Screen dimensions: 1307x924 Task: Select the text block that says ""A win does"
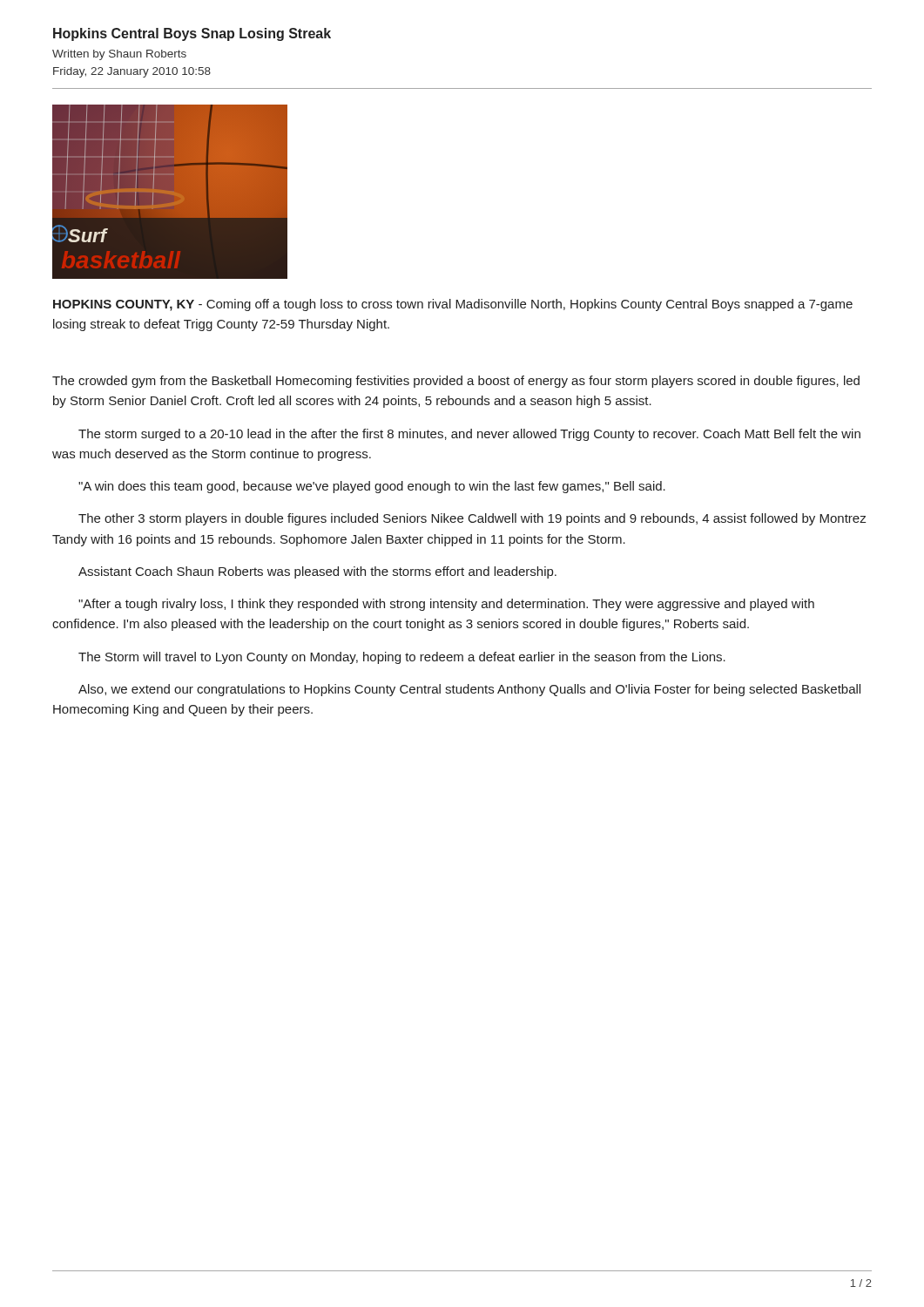(462, 486)
